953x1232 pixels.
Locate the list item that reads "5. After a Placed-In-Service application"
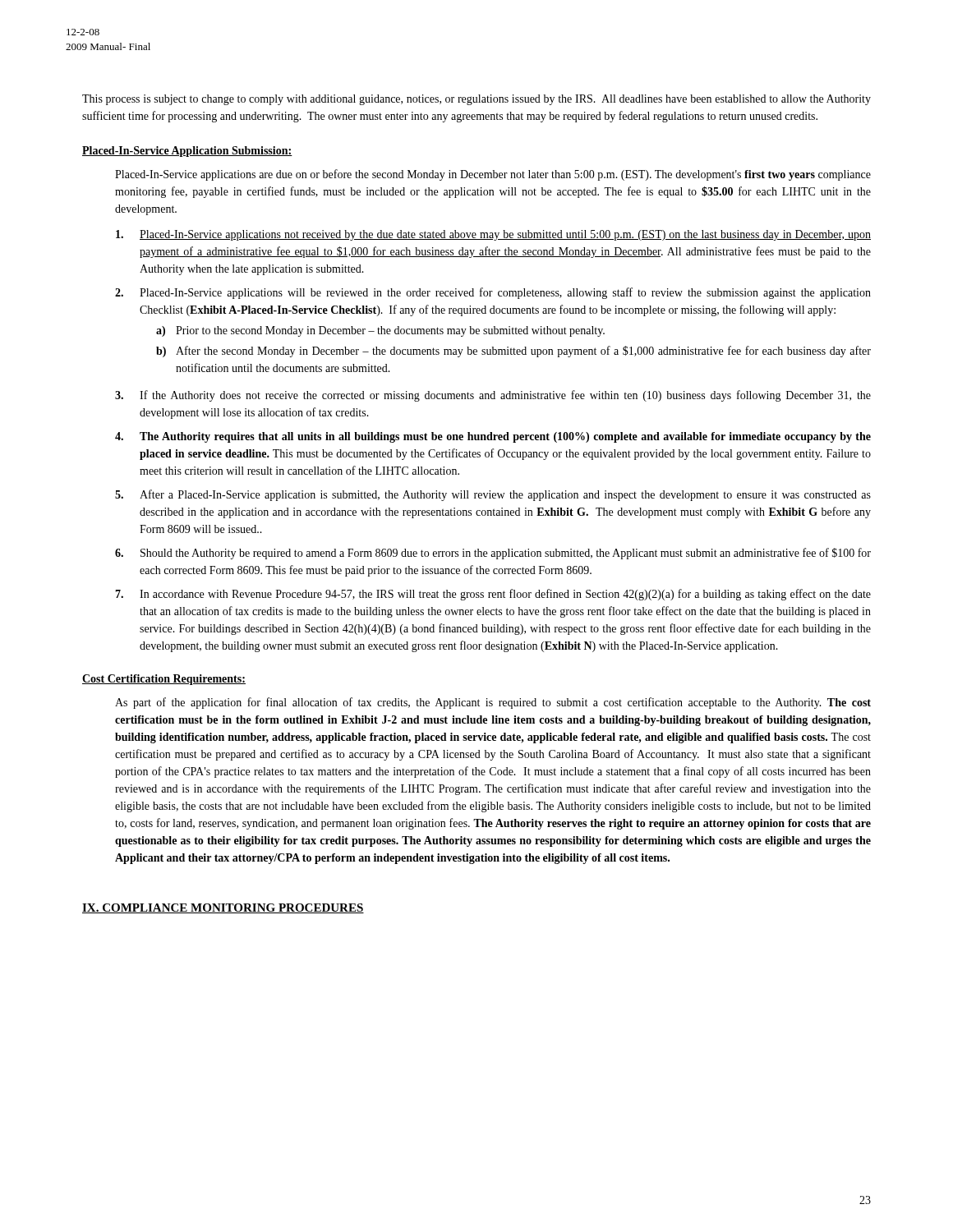493,512
